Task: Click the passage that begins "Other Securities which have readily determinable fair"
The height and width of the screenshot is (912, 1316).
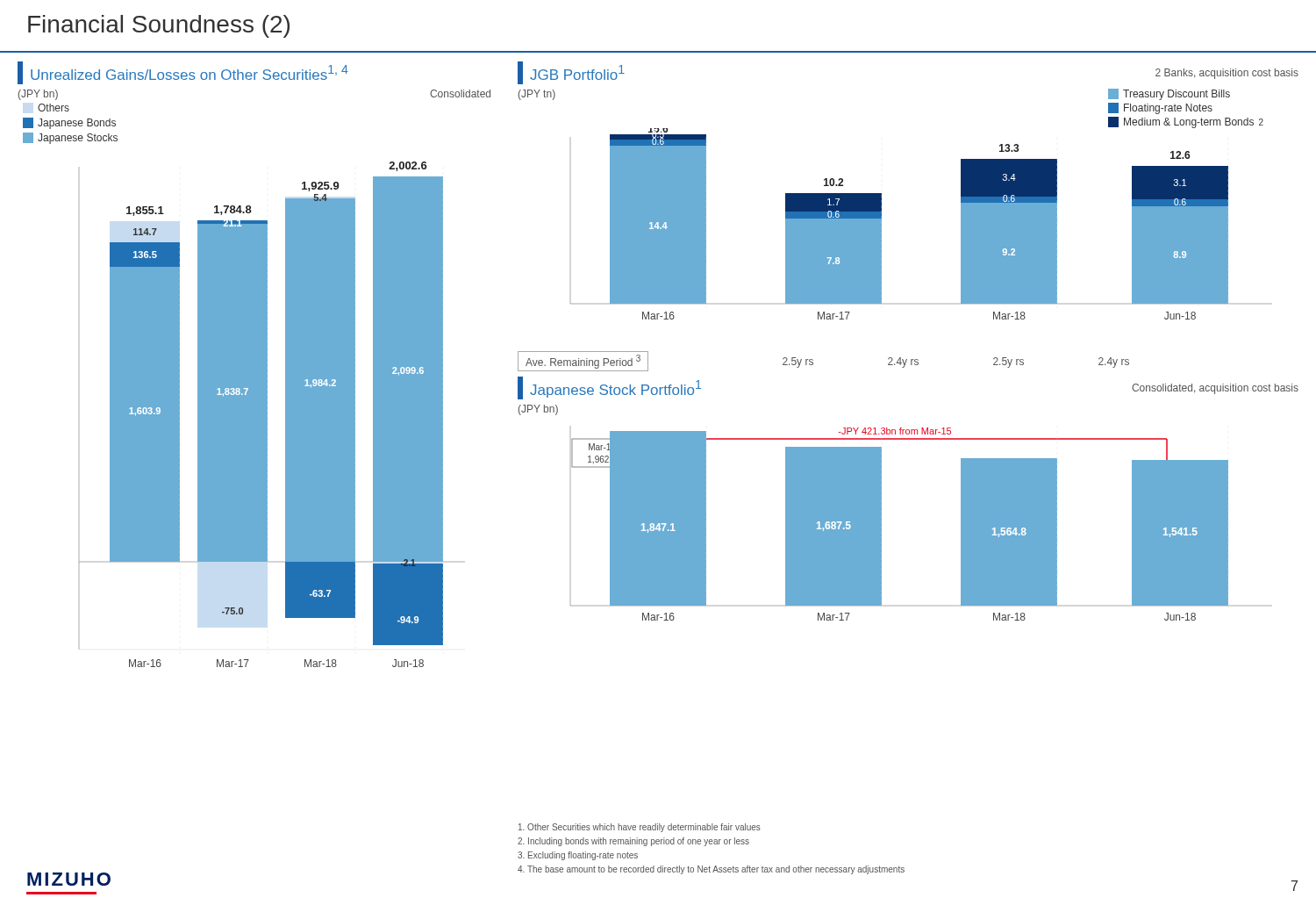Action: click(640, 828)
